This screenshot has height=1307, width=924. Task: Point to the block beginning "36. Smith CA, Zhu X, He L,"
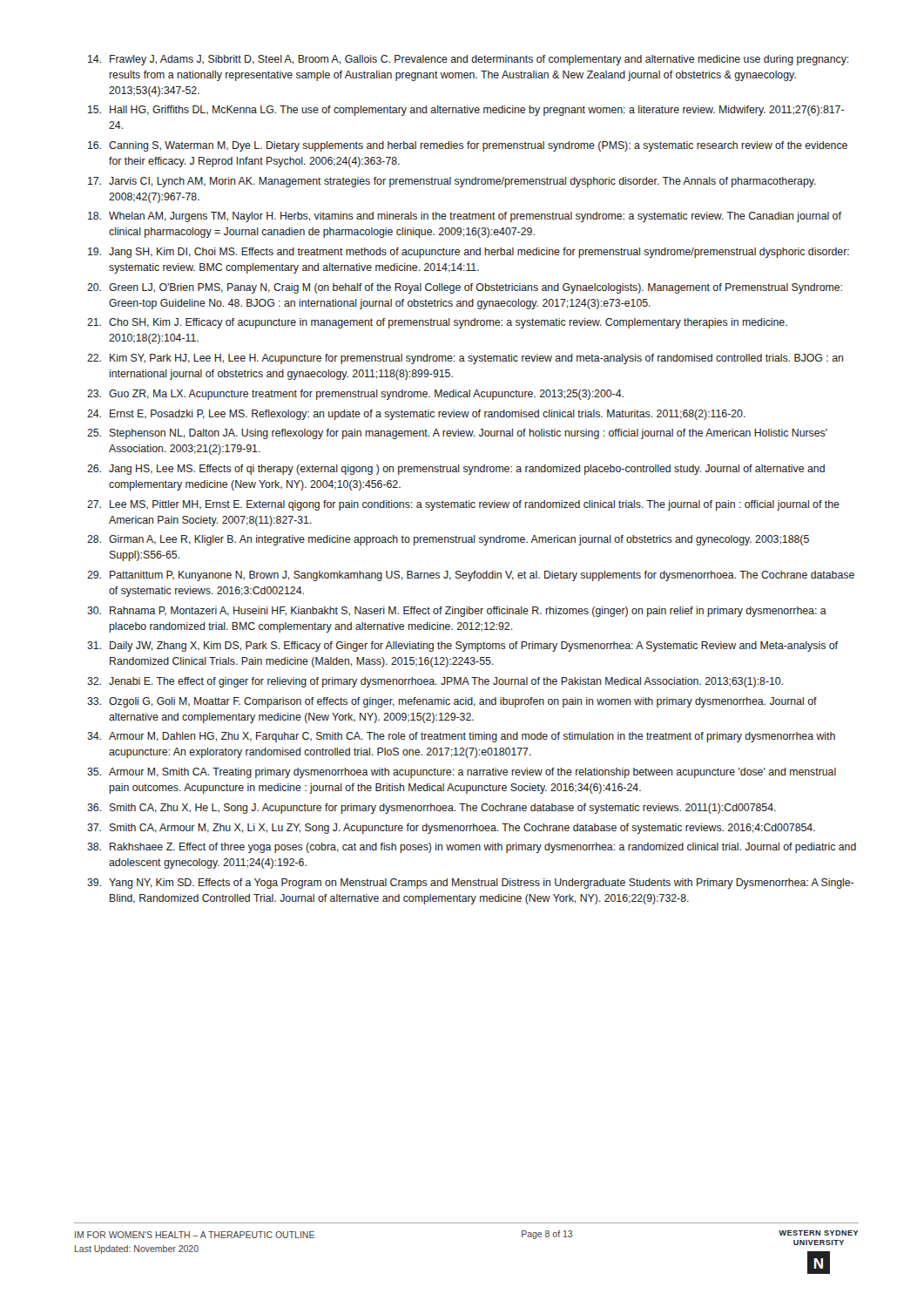tap(466, 808)
